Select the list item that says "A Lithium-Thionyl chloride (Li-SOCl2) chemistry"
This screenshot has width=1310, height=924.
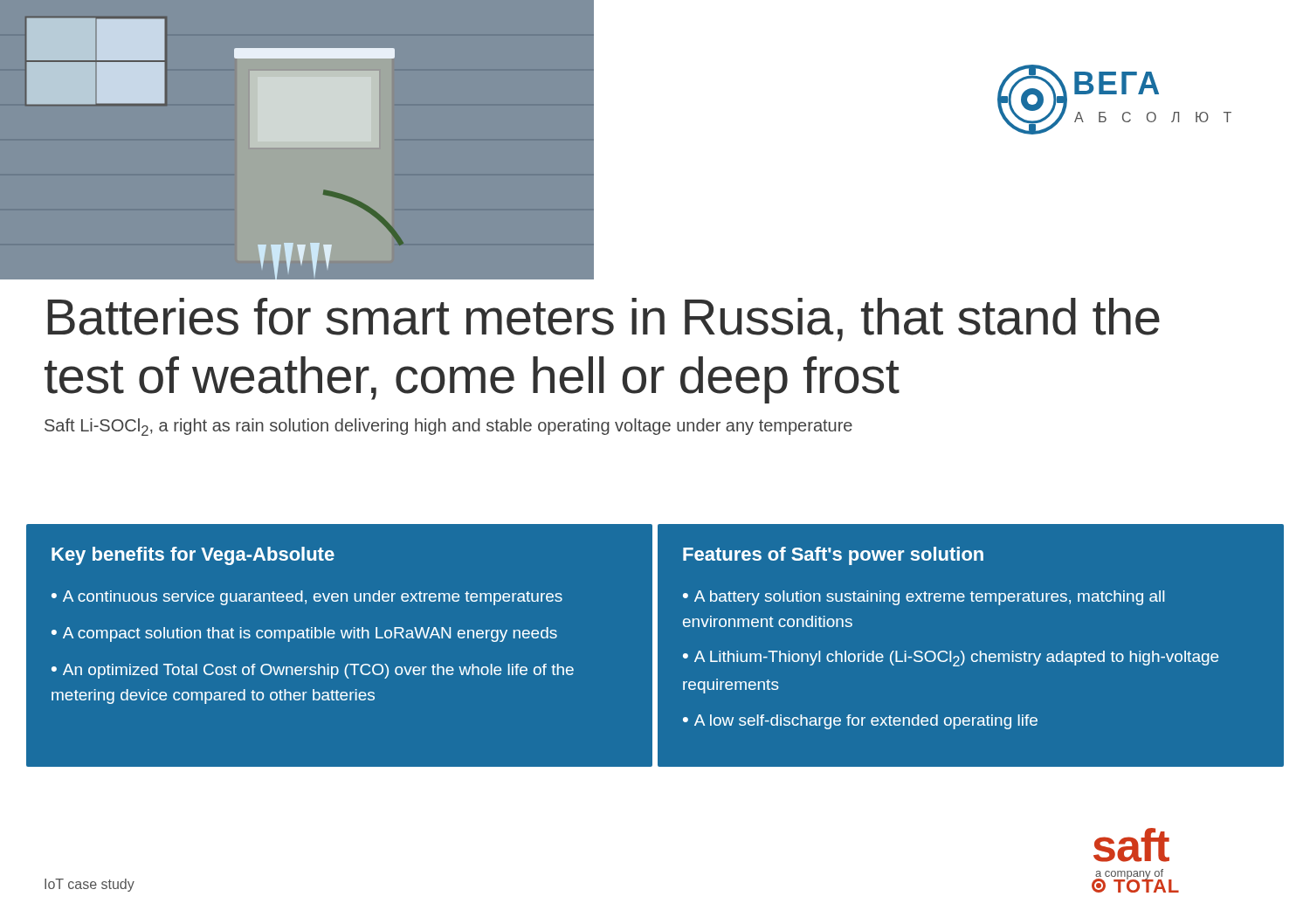pos(951,671)
